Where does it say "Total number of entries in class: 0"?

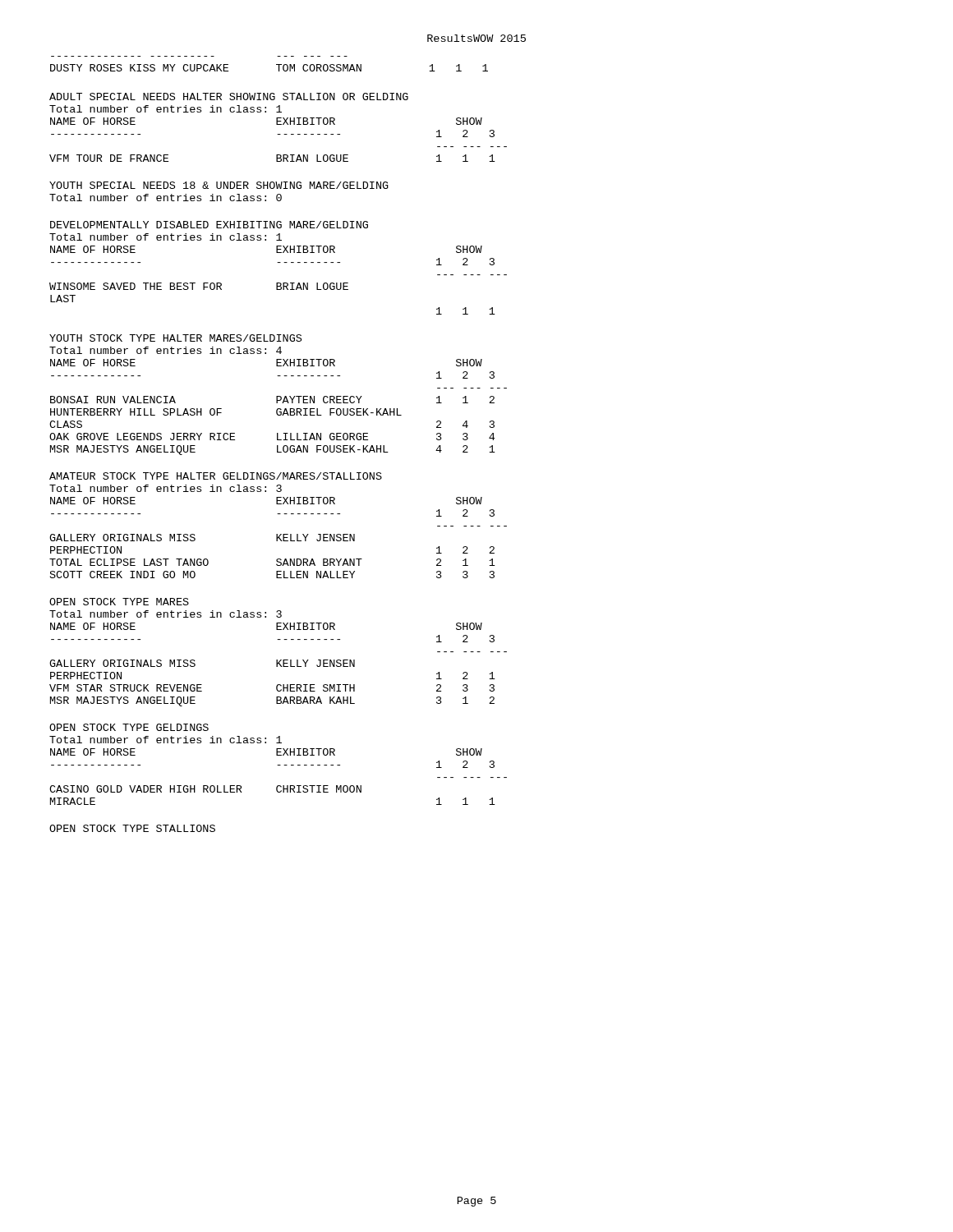pos(166,198)
